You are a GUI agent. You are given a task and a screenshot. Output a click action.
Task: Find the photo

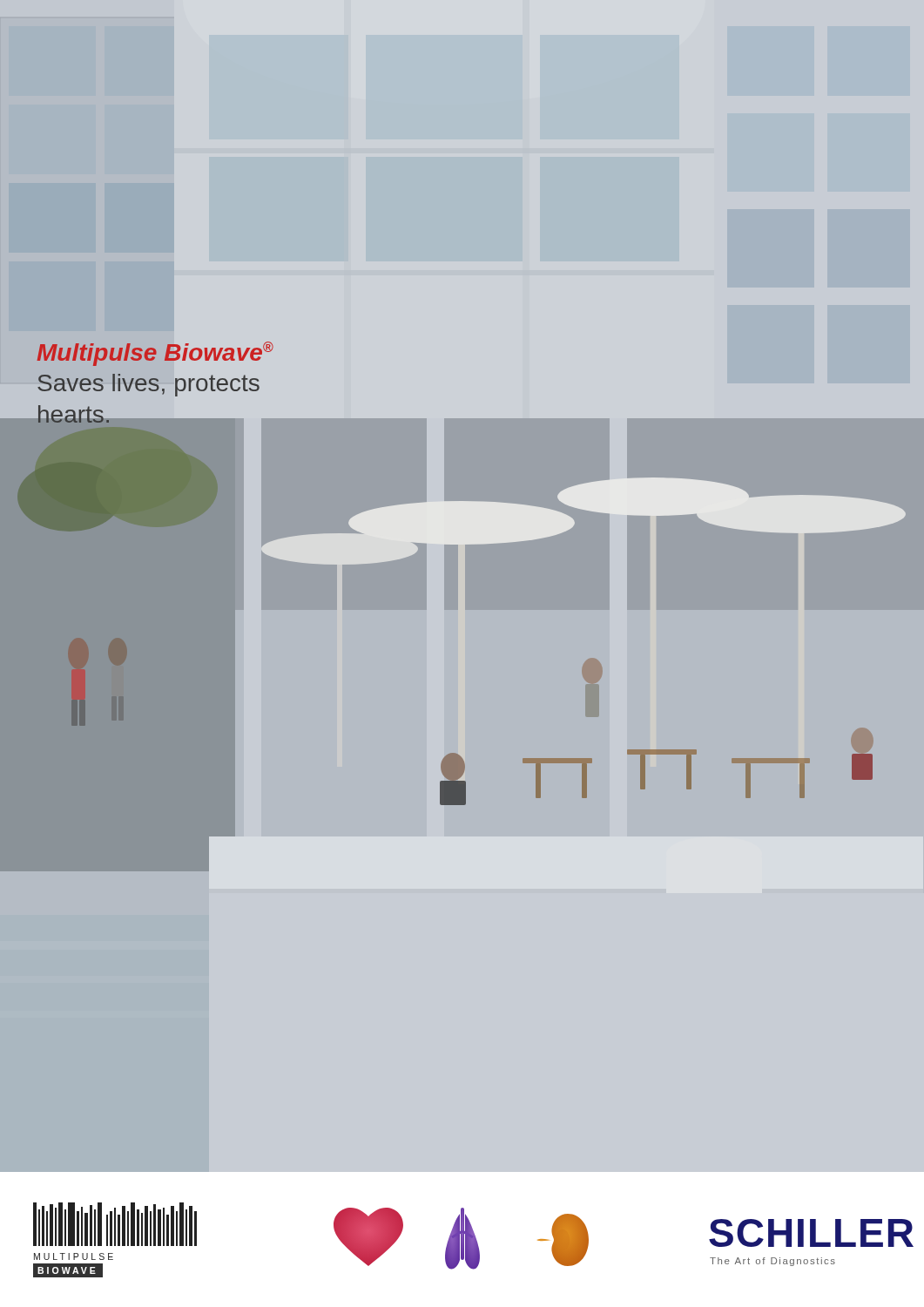pyautogui.click(x=462, y=586)
